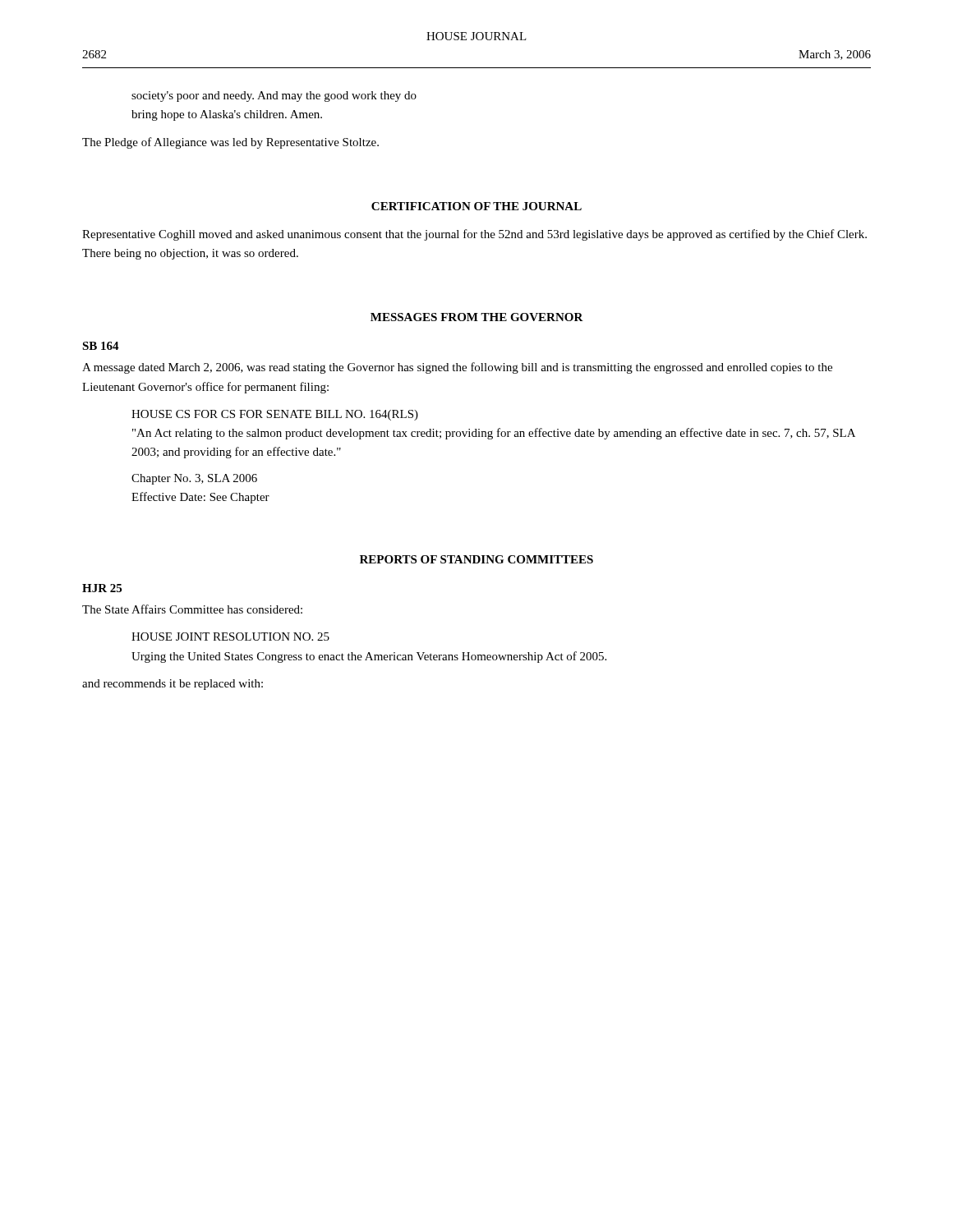This screenshot has height=1232, width=953.
Task: Select the element starting "MESSAGES FROM THE GOVERNOR"
Action: [x=476, y=317]
